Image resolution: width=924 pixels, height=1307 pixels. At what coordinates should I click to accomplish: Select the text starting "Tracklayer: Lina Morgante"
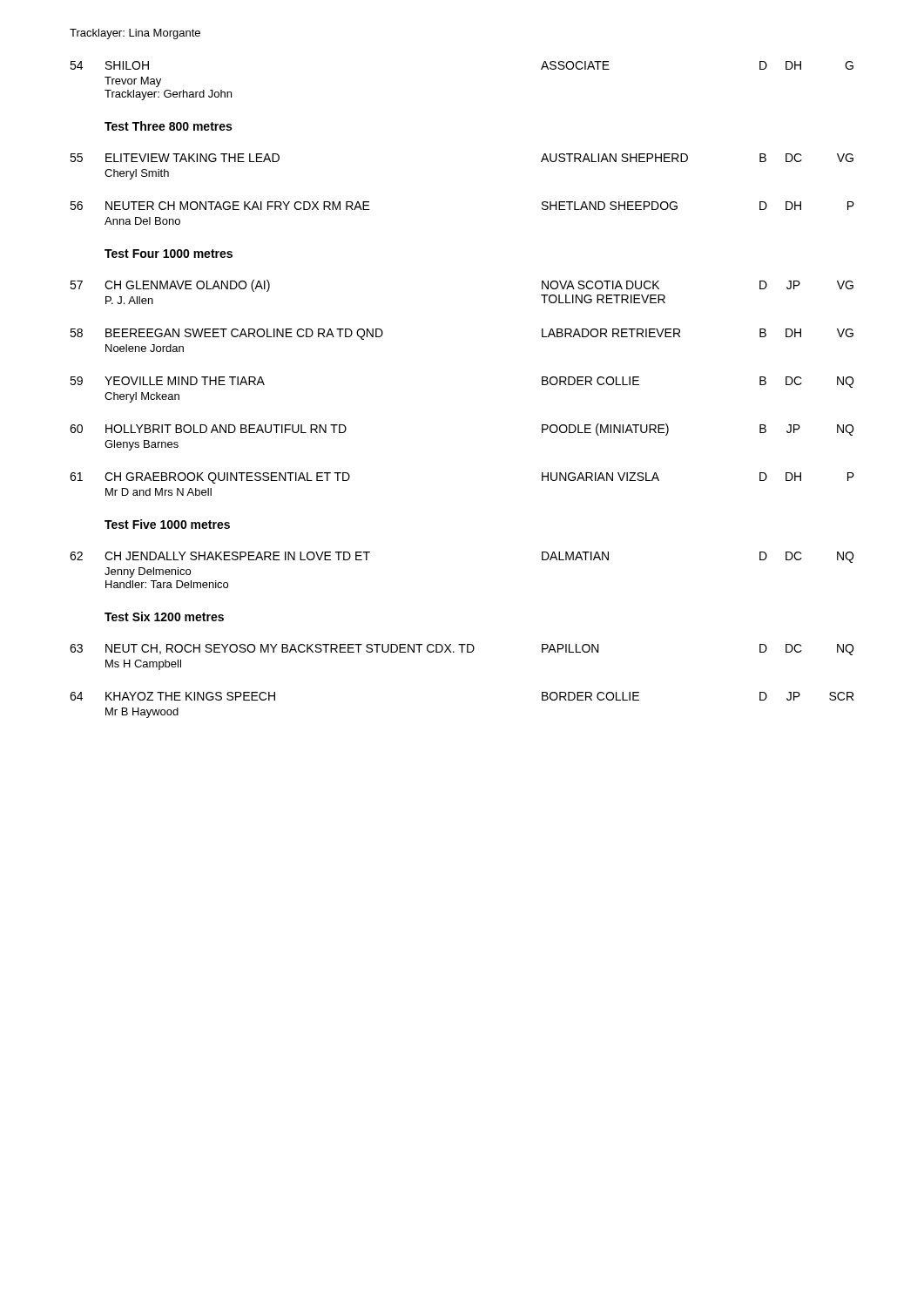(x=135, y=33)
